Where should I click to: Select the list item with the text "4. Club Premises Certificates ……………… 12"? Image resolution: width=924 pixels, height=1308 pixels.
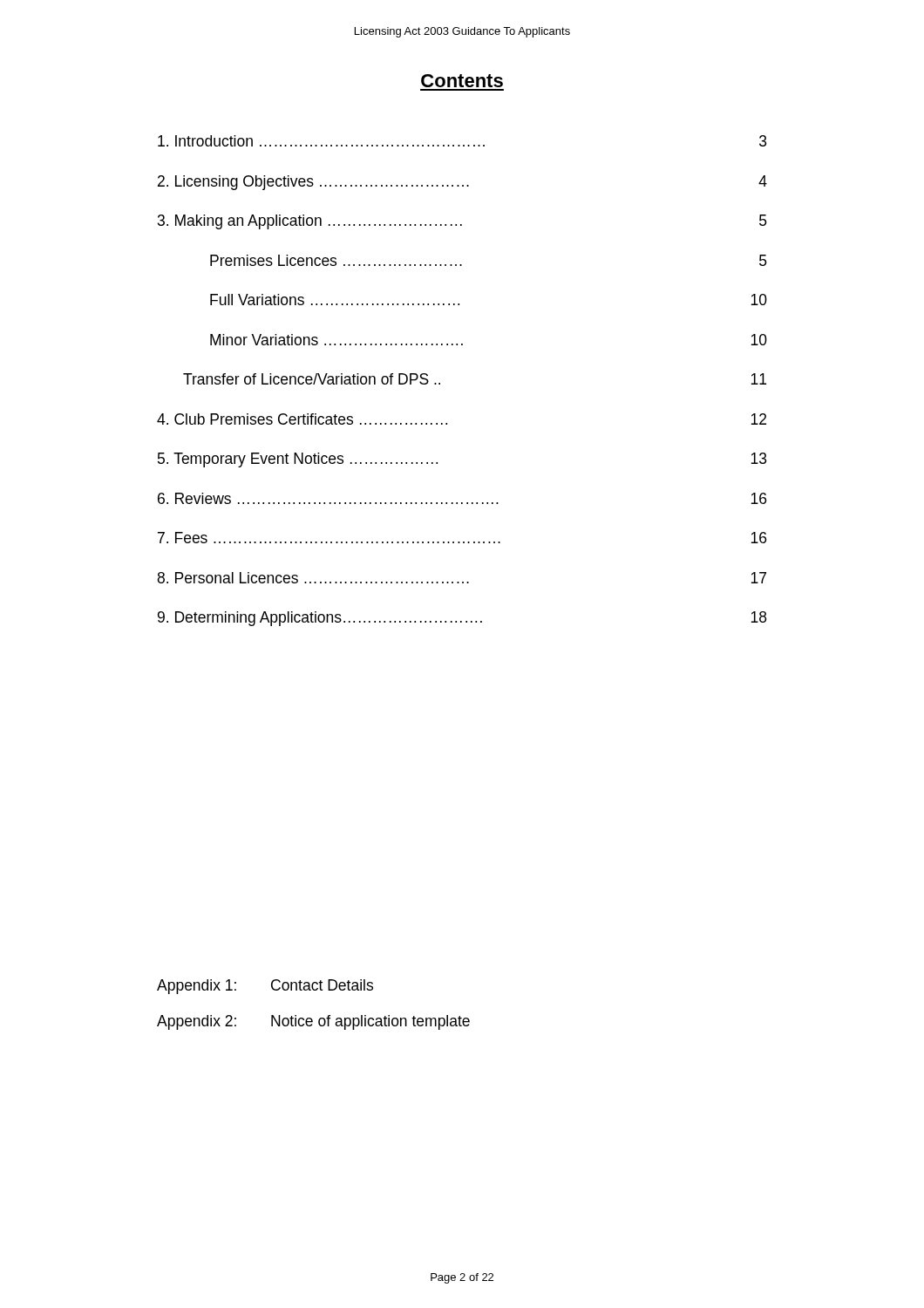tap(252, 420)
